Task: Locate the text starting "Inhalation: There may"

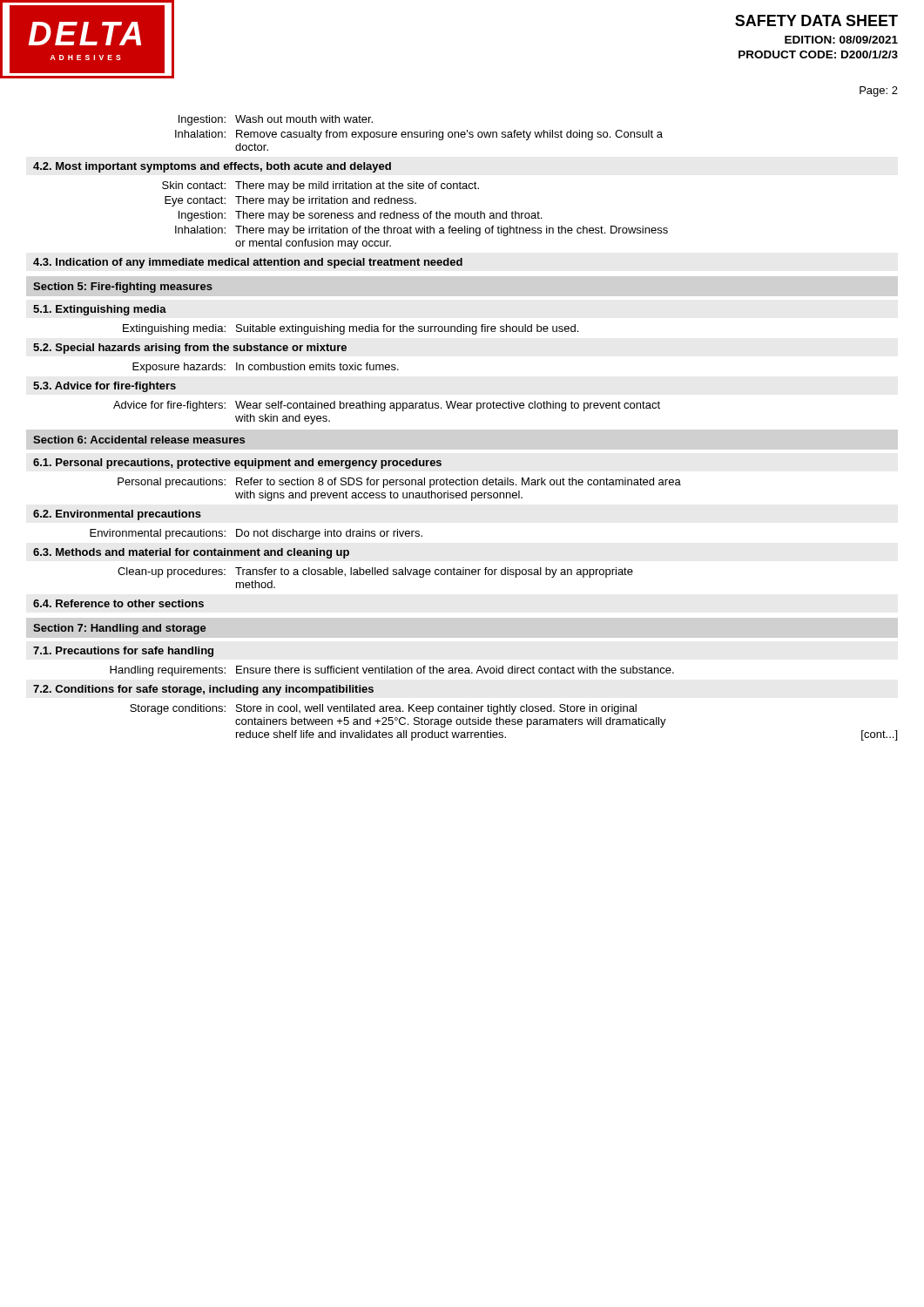Action: point(462,230)
